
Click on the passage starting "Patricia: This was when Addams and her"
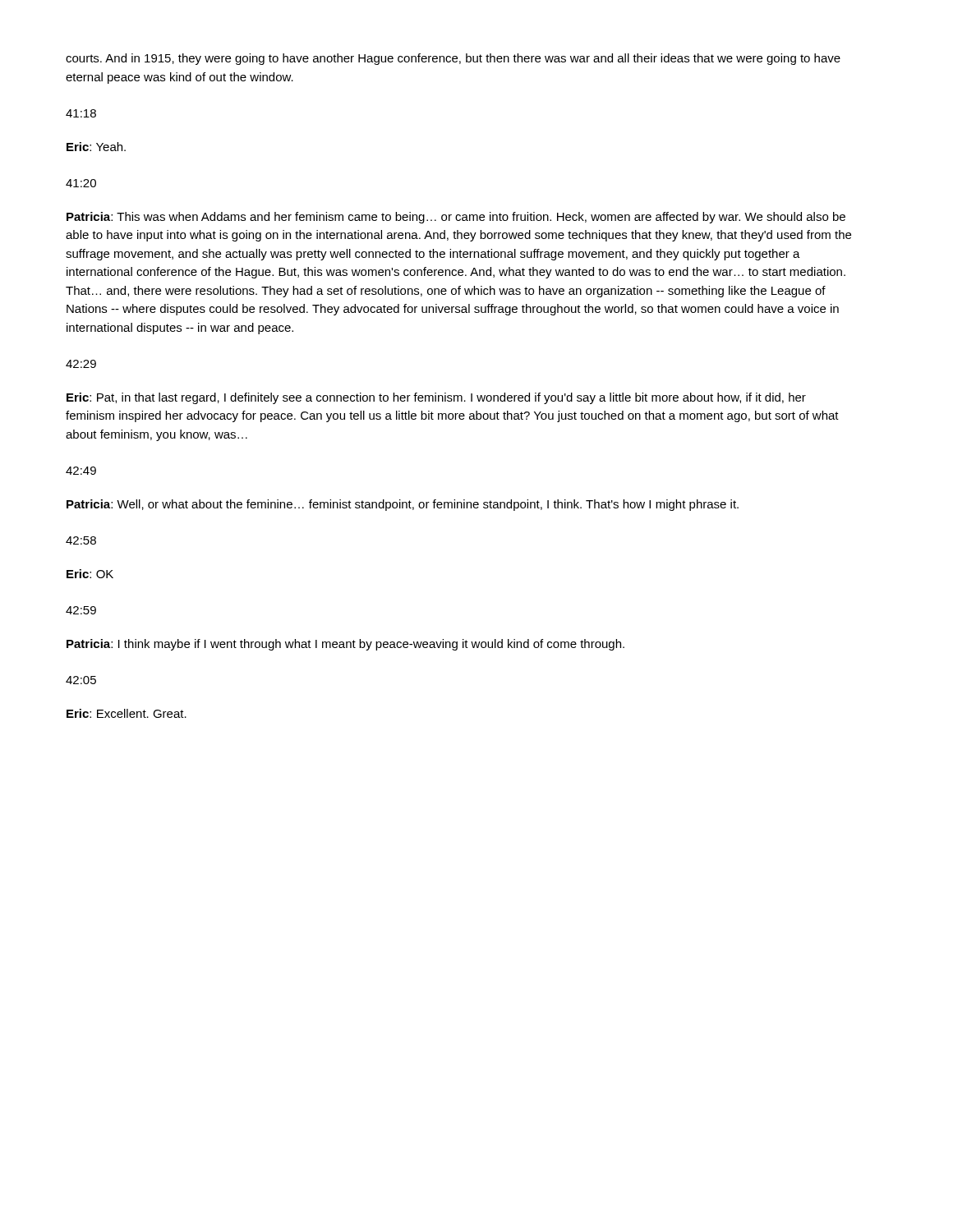click(459, 271)
